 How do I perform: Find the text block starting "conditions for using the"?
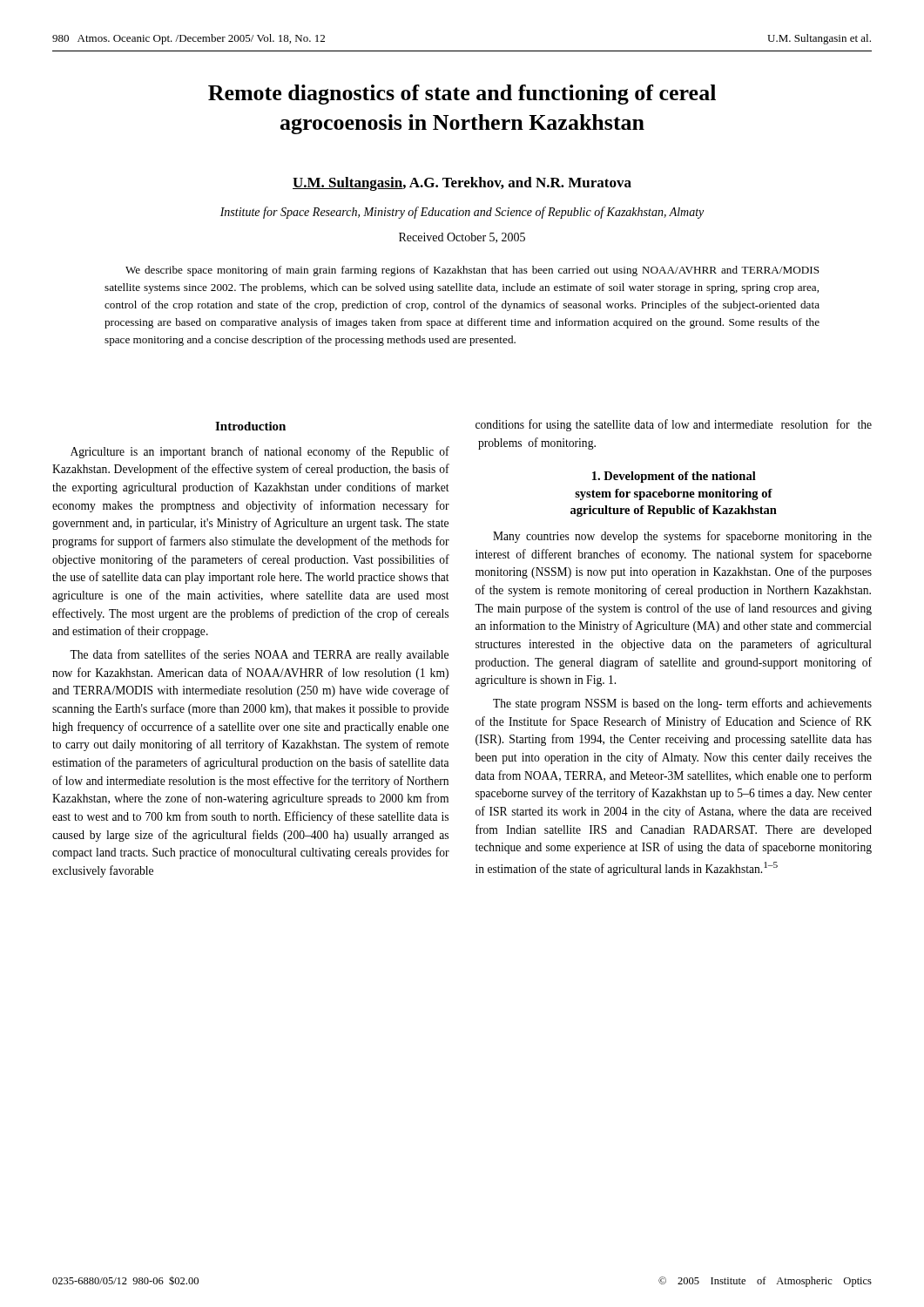673,435
